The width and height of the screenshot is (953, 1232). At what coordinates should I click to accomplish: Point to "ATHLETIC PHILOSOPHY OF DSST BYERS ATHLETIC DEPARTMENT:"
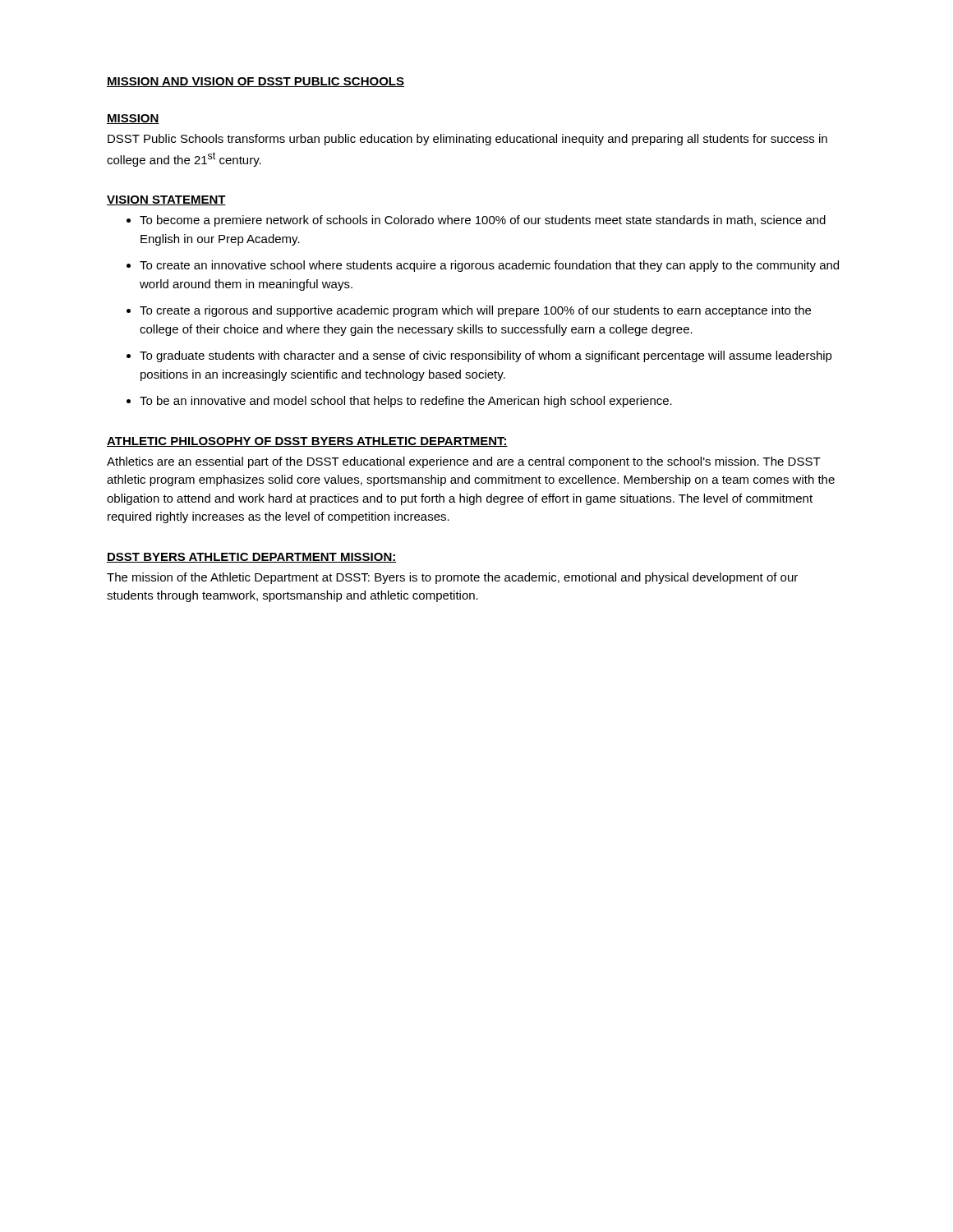(307, 440)
